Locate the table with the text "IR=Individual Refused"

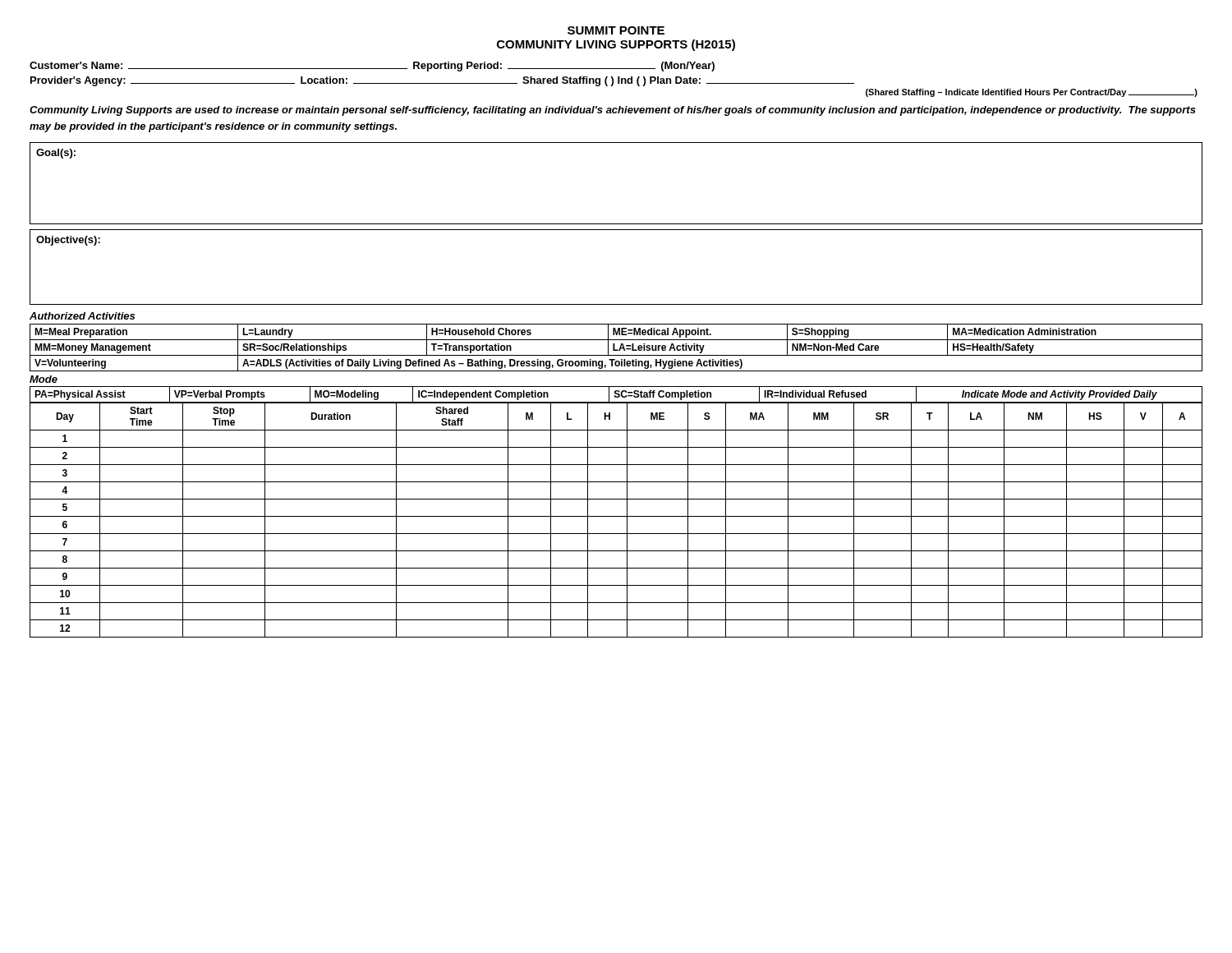tap(616, 394)
